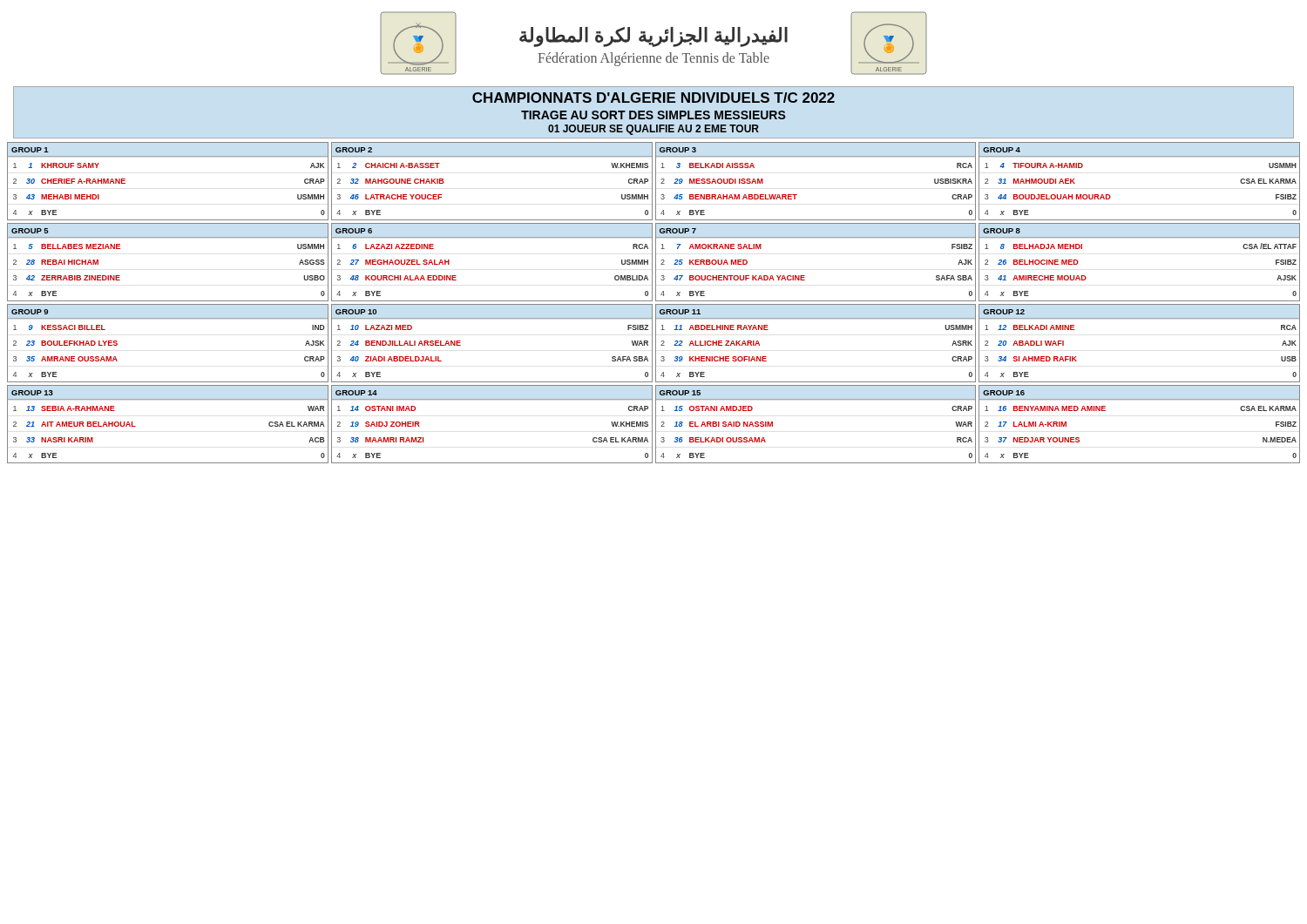Locate the table with the text "GROUP 9 19KESSACI BILLELIND"
The width and height of the screenshot is (1307, 924).
click(x=168, y=343)
